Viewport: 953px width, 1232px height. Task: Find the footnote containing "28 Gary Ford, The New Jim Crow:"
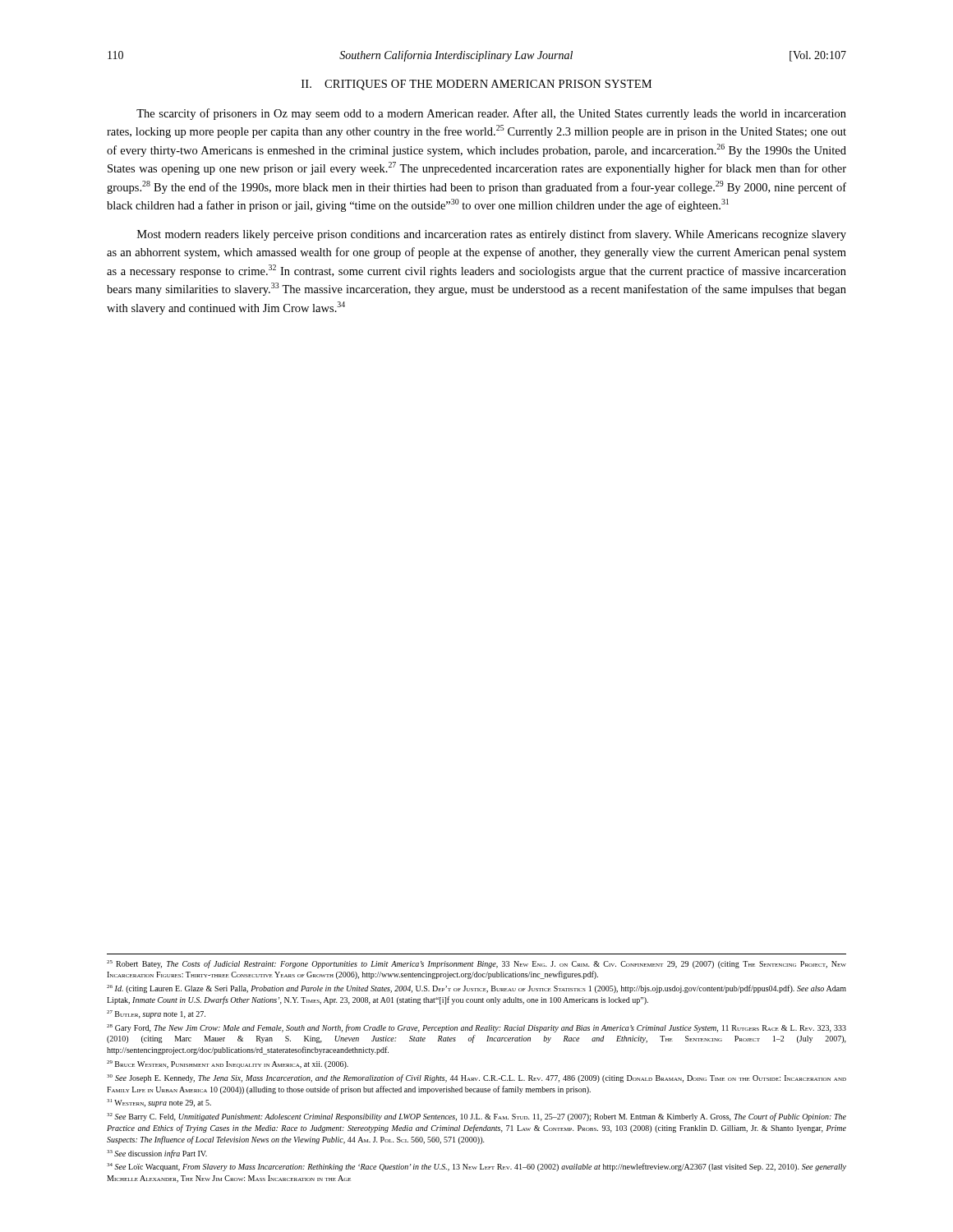click(476, 1039)
